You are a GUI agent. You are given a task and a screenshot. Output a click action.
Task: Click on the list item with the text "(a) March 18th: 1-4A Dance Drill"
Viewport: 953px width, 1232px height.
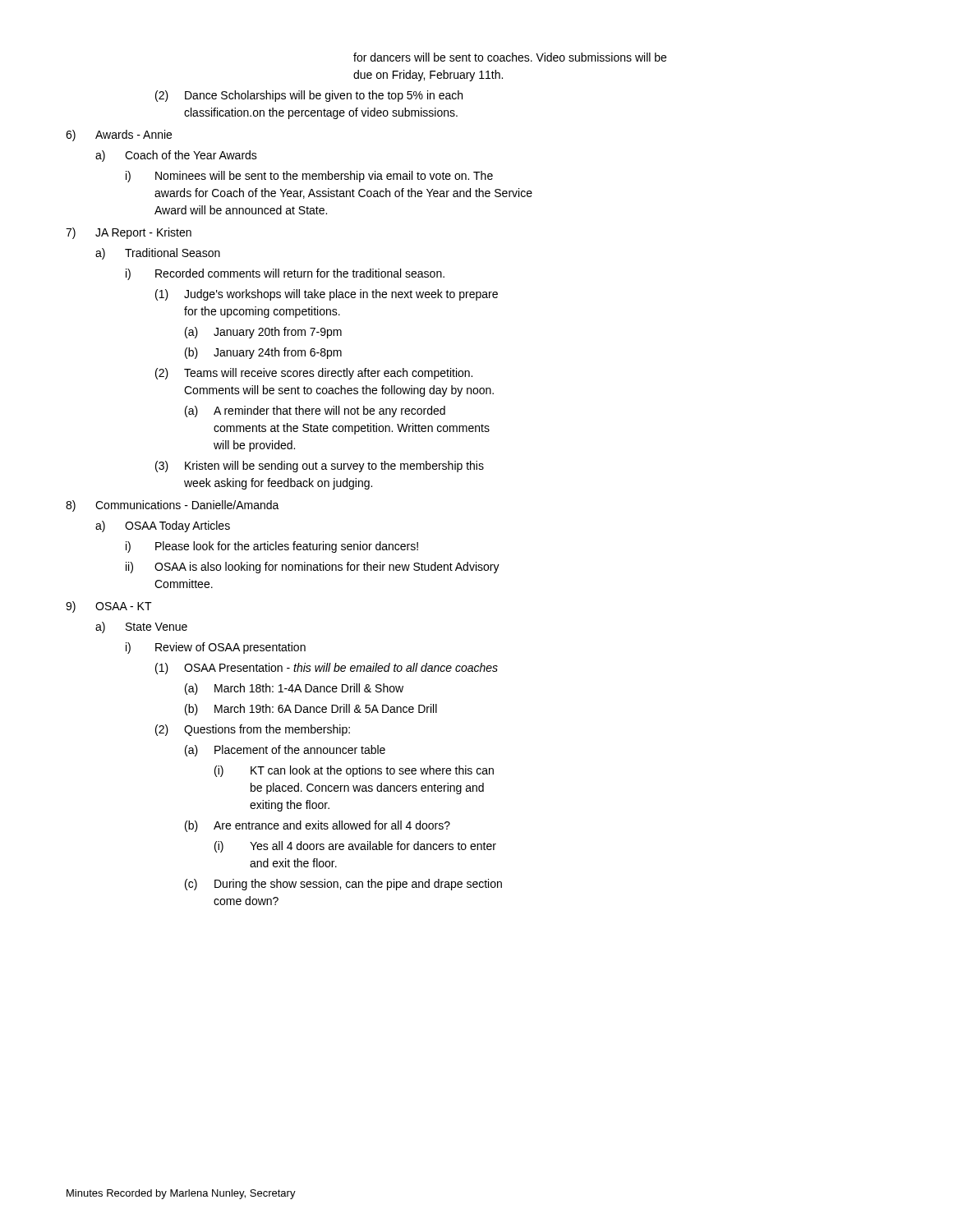coord(294,689)
